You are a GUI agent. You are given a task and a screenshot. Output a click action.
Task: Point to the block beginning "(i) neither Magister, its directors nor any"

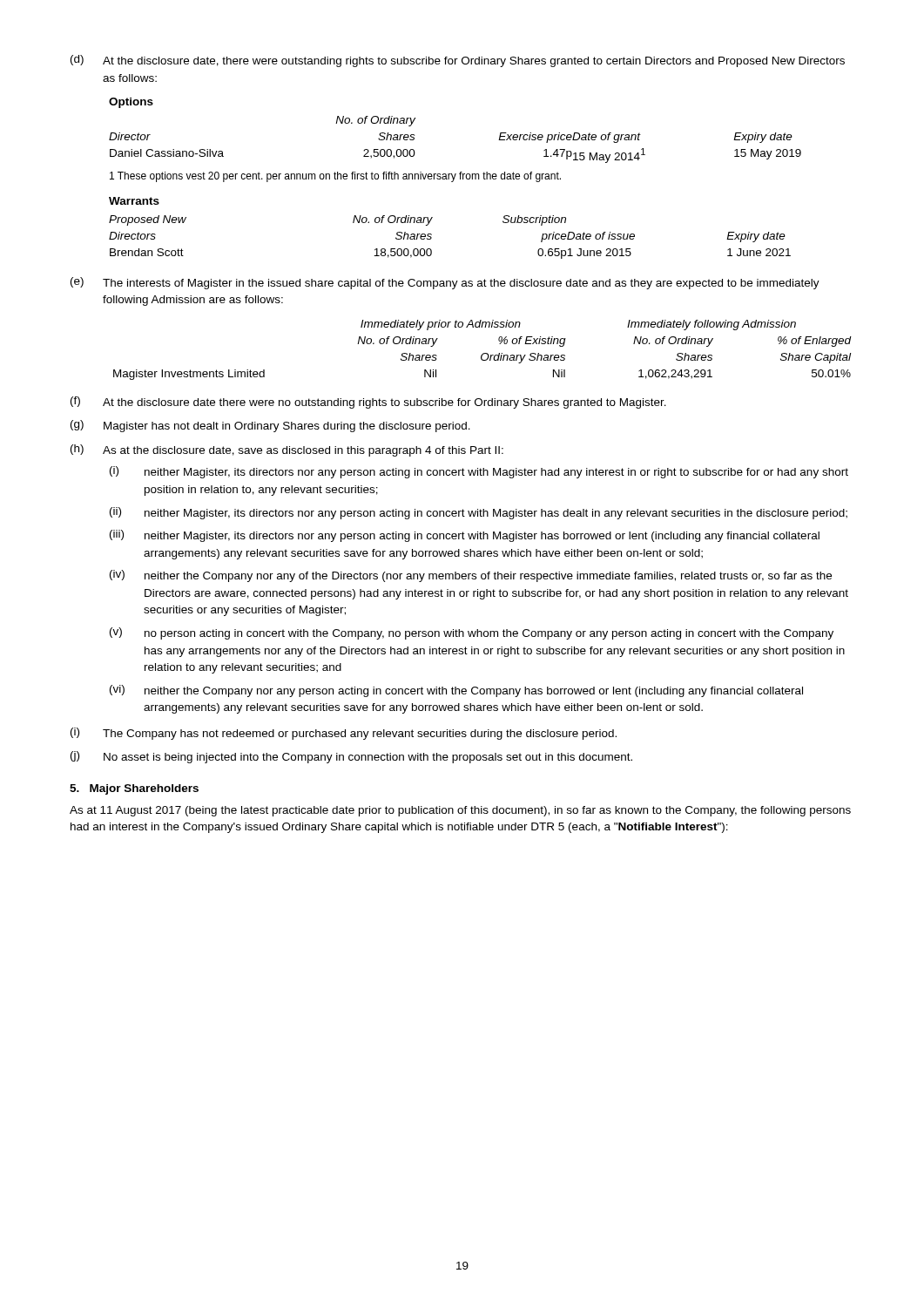click(482, 481)
